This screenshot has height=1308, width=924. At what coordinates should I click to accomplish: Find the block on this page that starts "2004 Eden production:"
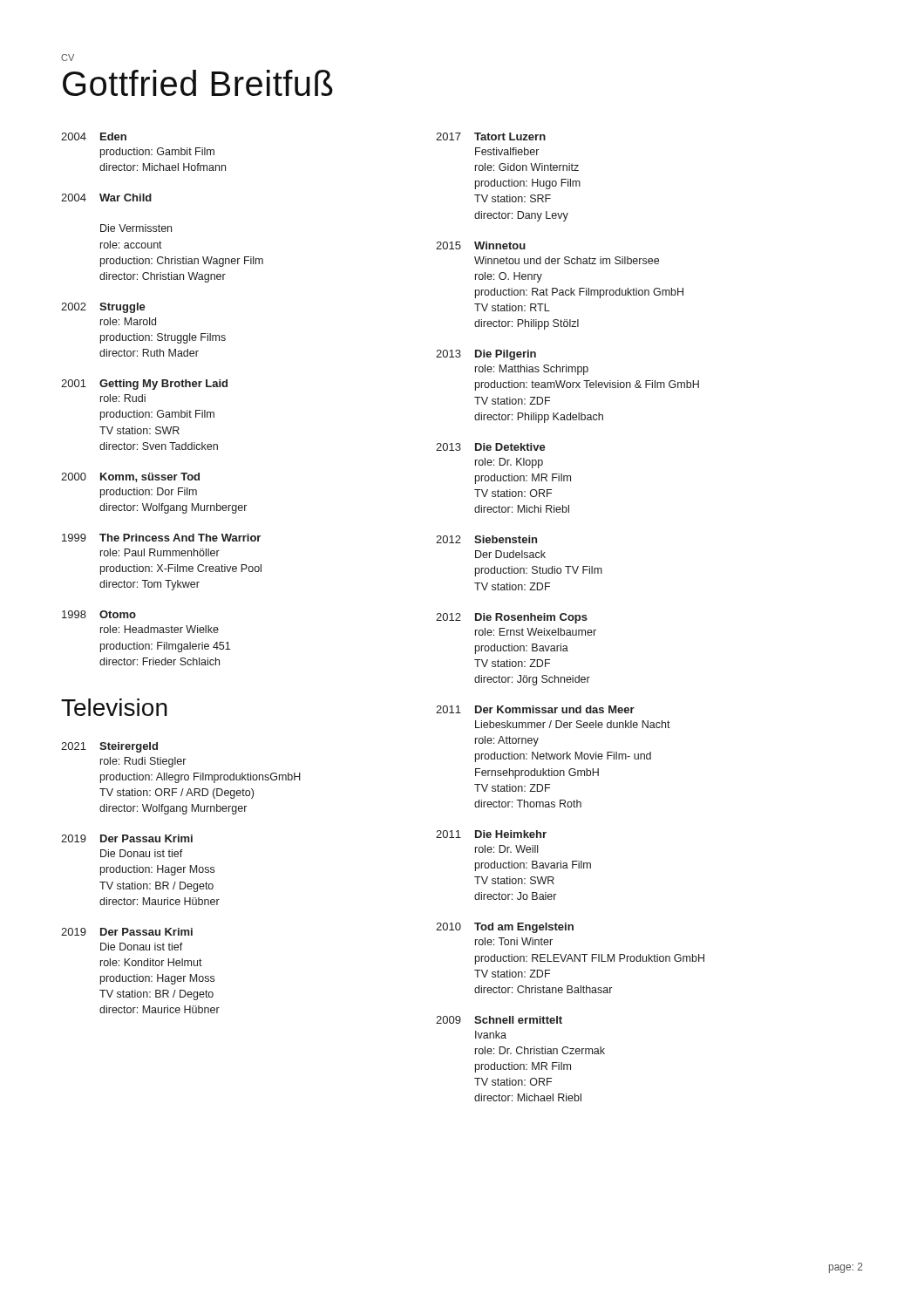[143, 152]
